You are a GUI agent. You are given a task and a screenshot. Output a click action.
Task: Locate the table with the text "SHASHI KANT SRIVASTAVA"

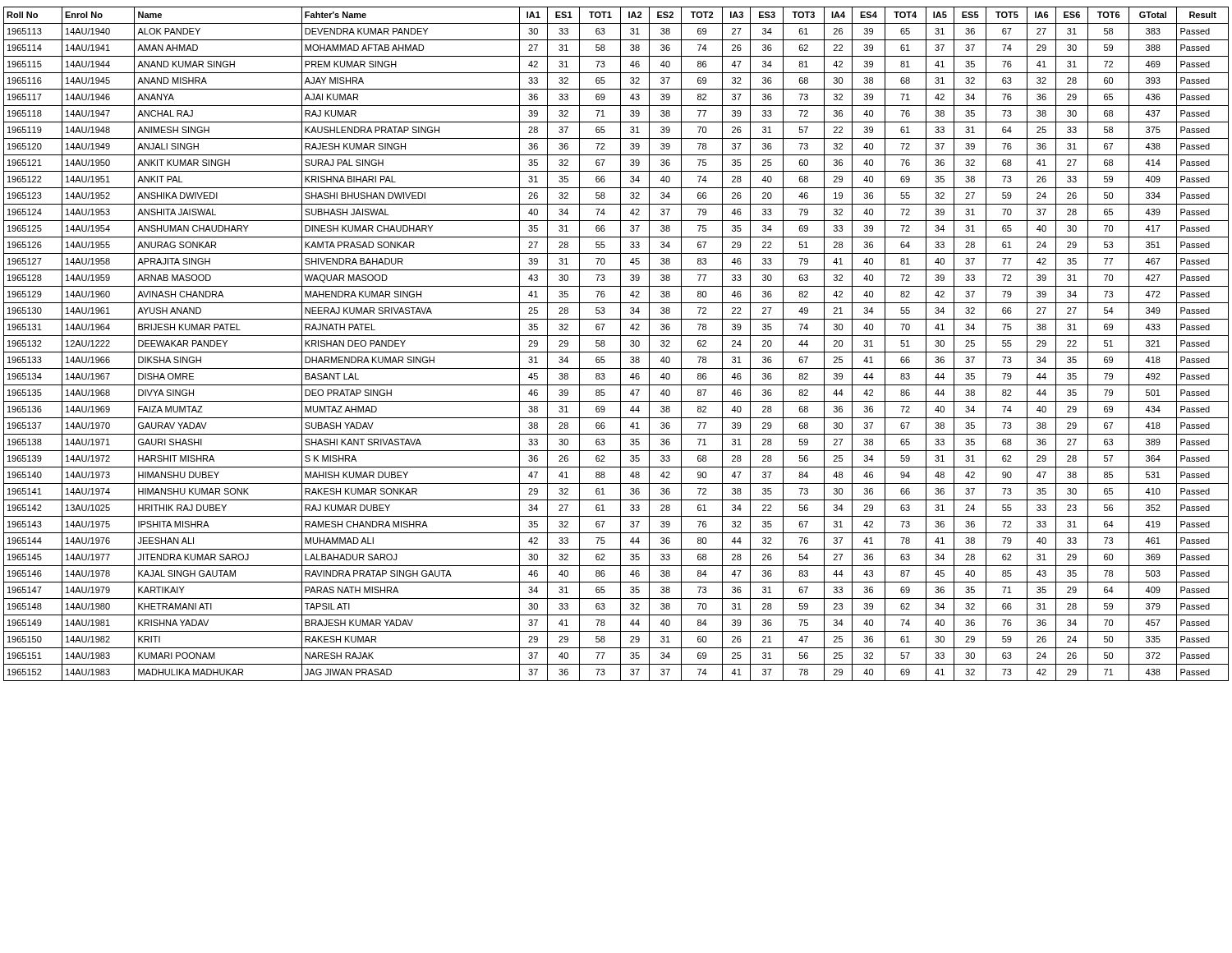click(x=616, y=344)
